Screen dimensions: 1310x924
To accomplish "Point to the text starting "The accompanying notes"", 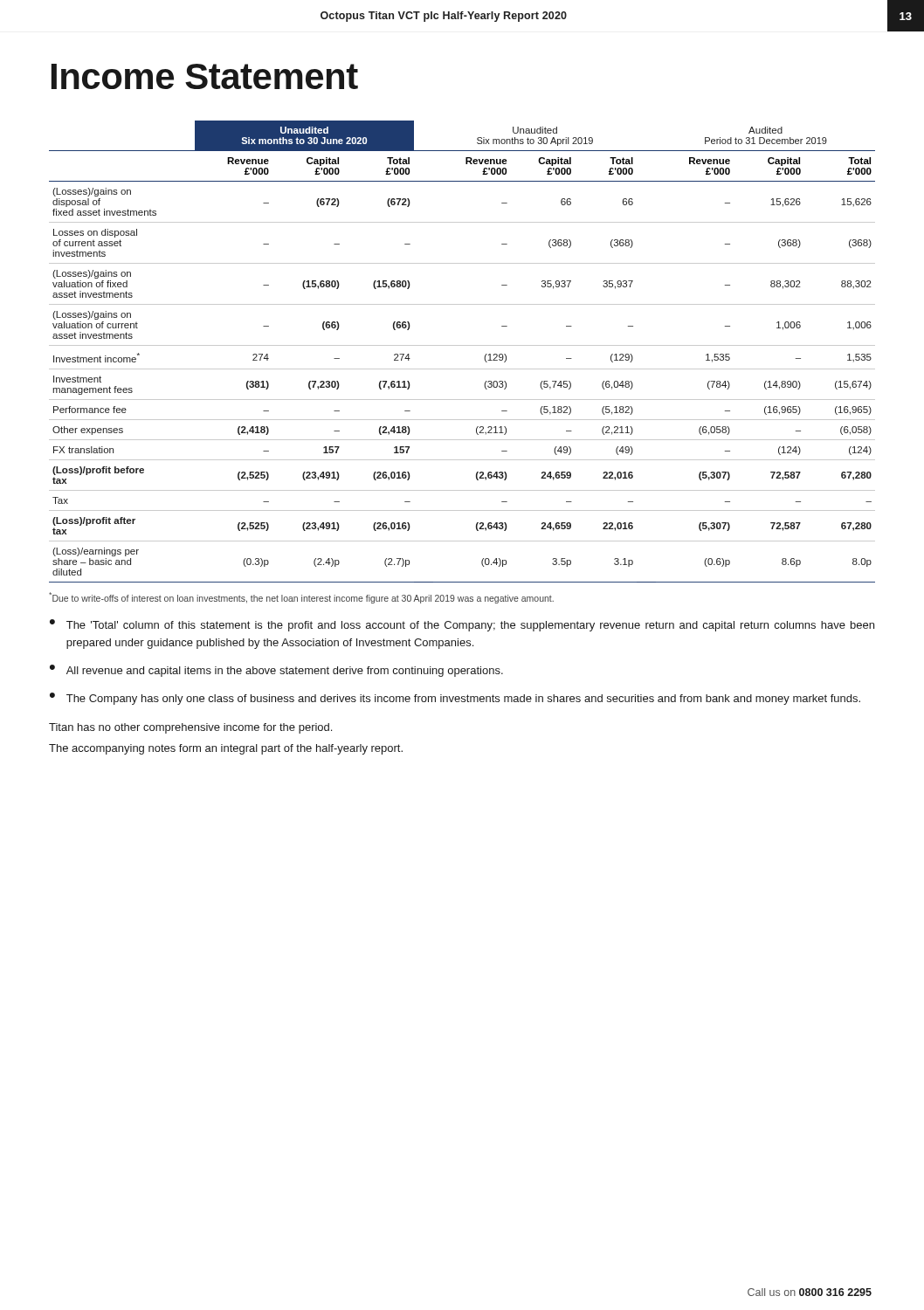I will (226, 748).
